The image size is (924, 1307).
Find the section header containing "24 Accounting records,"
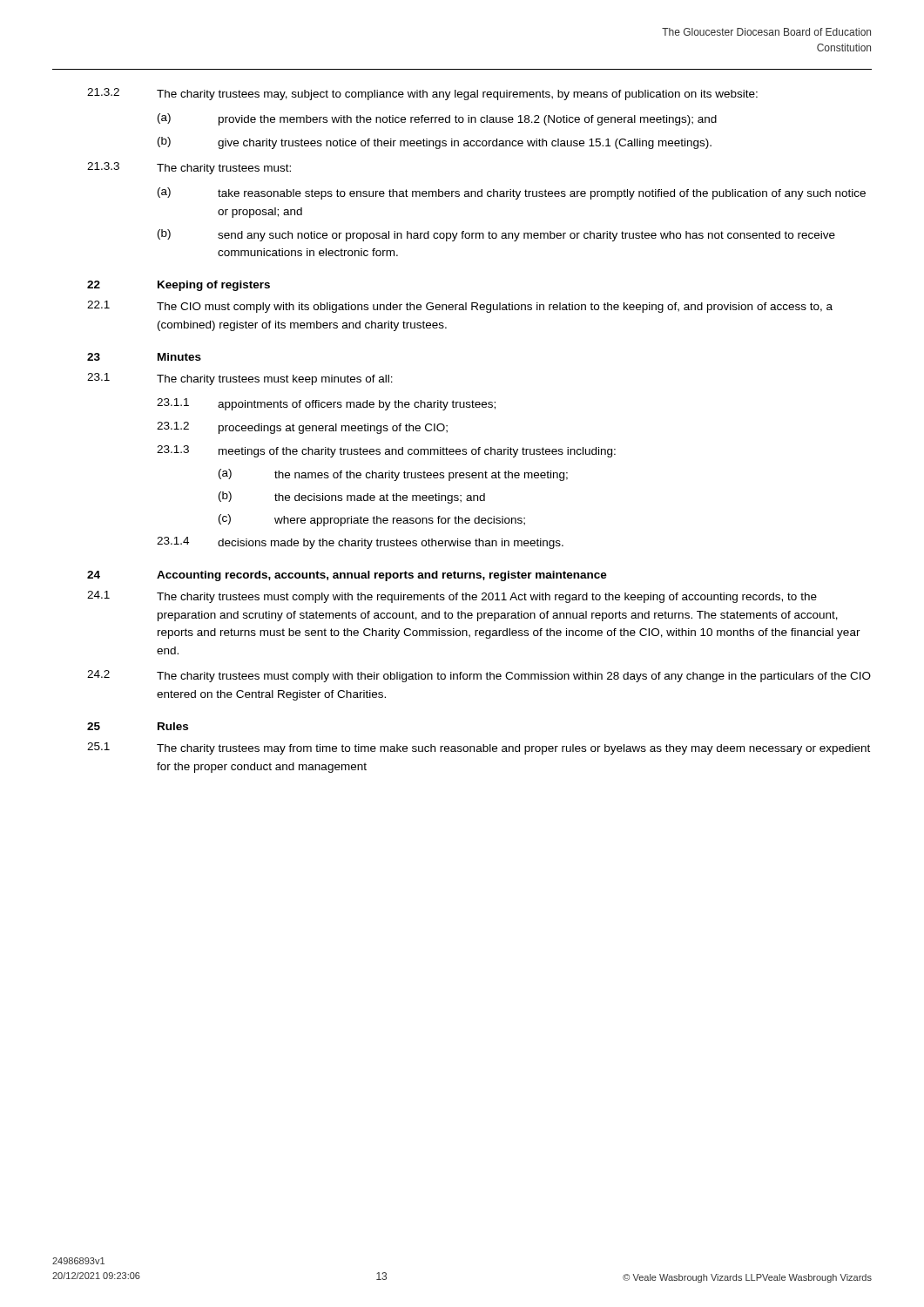coord(347,574)
